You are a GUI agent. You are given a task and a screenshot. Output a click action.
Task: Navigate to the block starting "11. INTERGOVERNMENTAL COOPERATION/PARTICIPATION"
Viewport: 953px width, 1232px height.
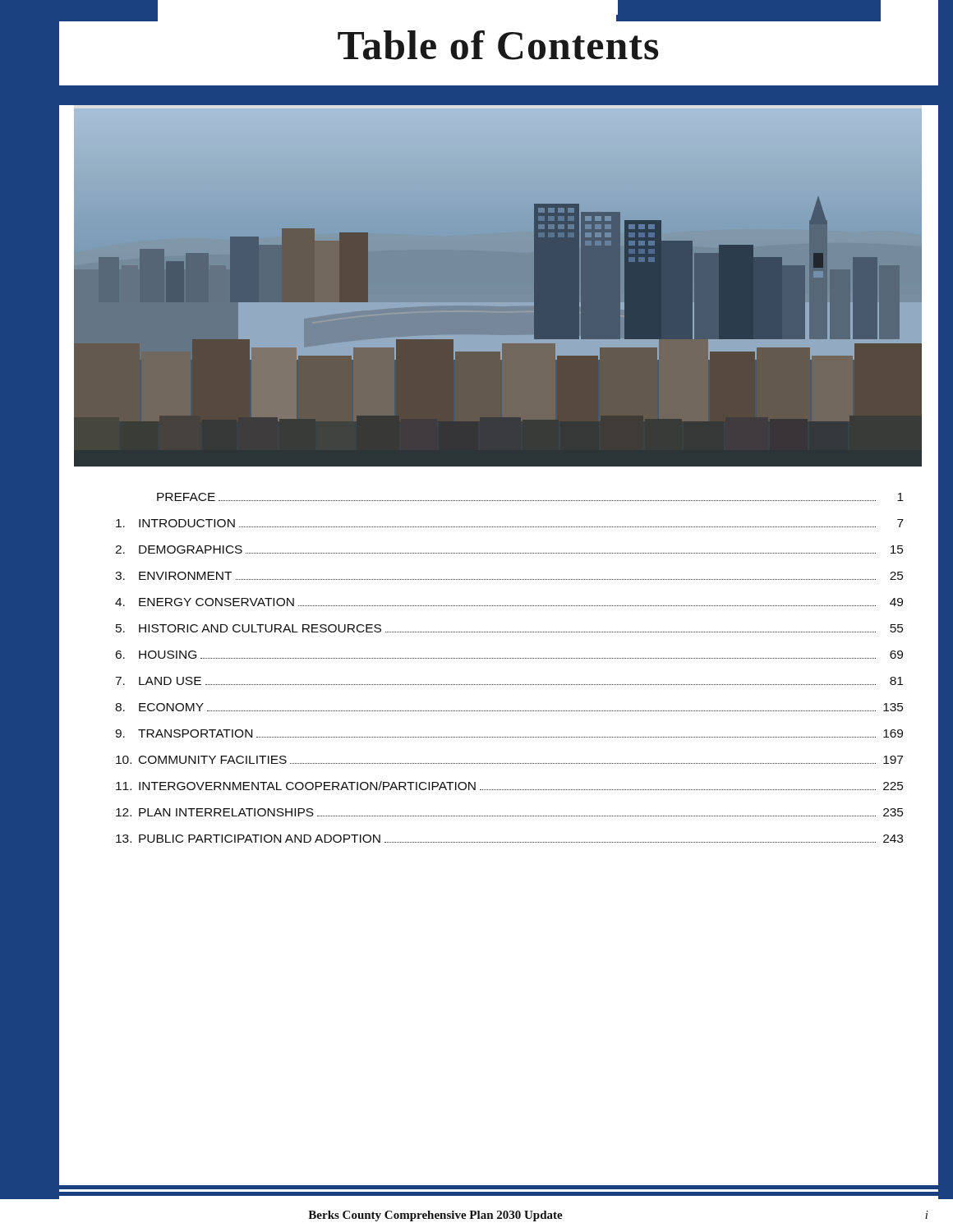(x=509, y=786)
